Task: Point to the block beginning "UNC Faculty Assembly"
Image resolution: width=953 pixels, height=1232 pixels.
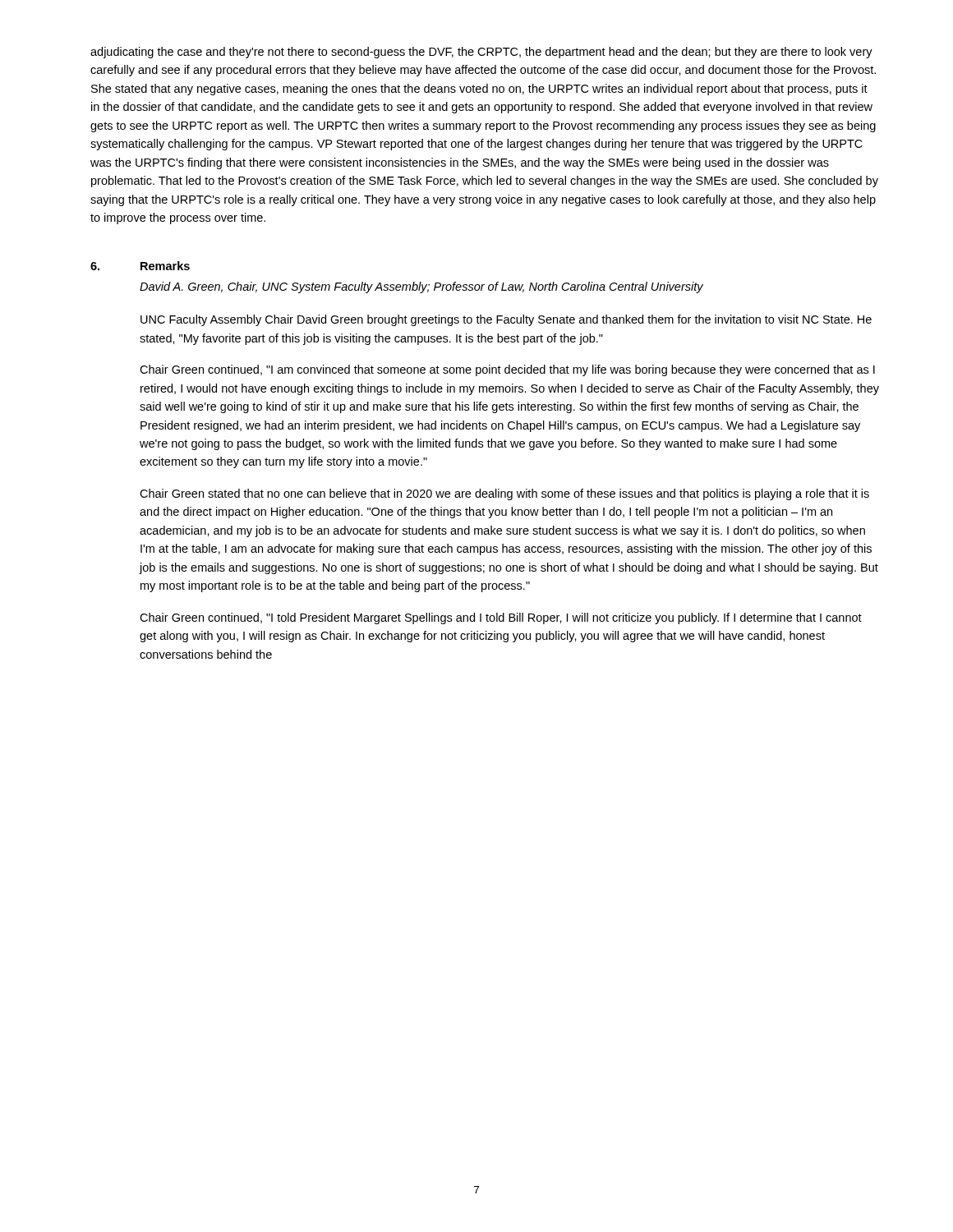Action: [509, 329]
